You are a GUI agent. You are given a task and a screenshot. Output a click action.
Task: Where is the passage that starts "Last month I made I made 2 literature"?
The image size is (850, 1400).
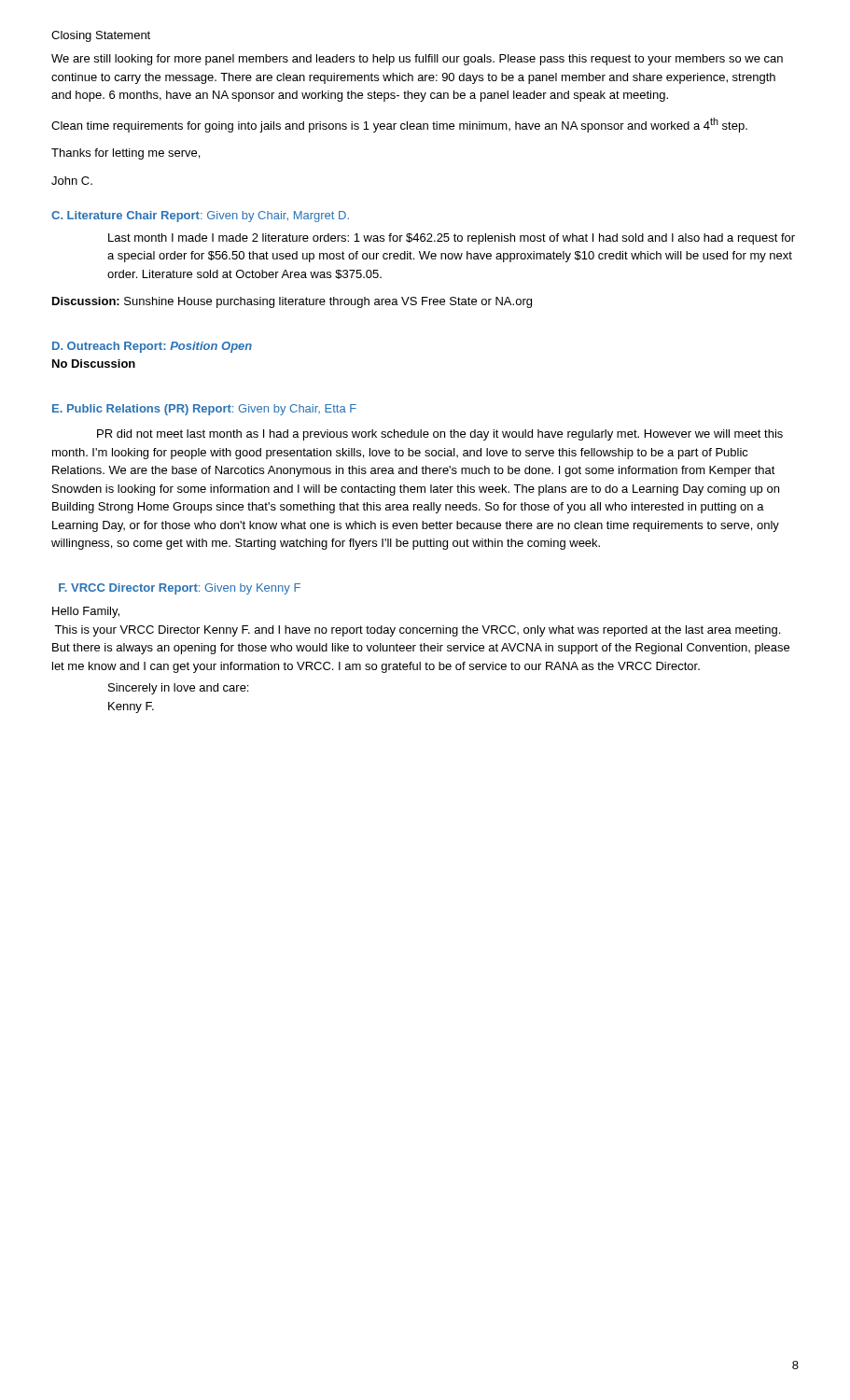[x=453, y=256]
